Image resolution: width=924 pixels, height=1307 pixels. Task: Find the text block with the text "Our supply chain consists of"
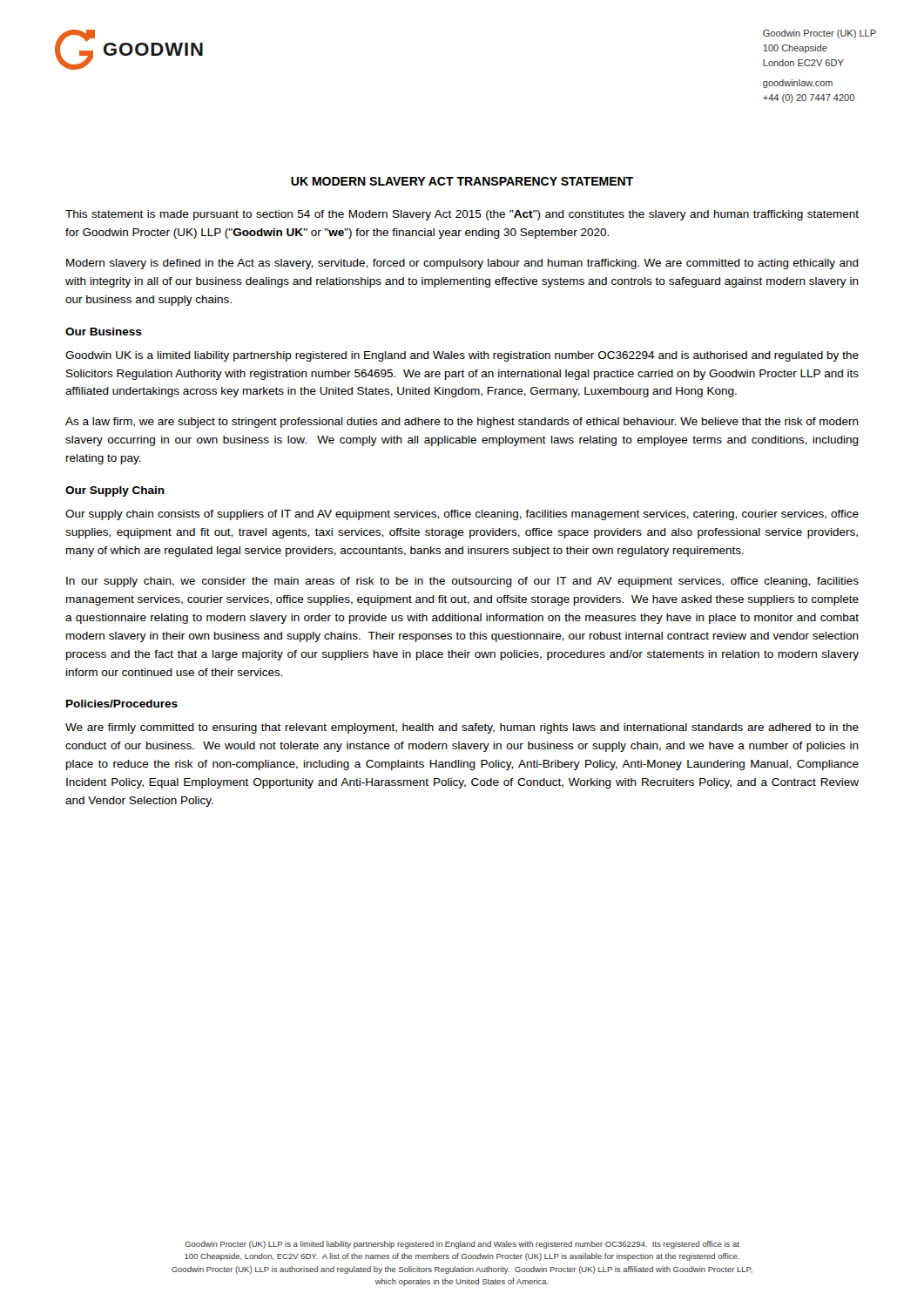[x=462, y=532]
